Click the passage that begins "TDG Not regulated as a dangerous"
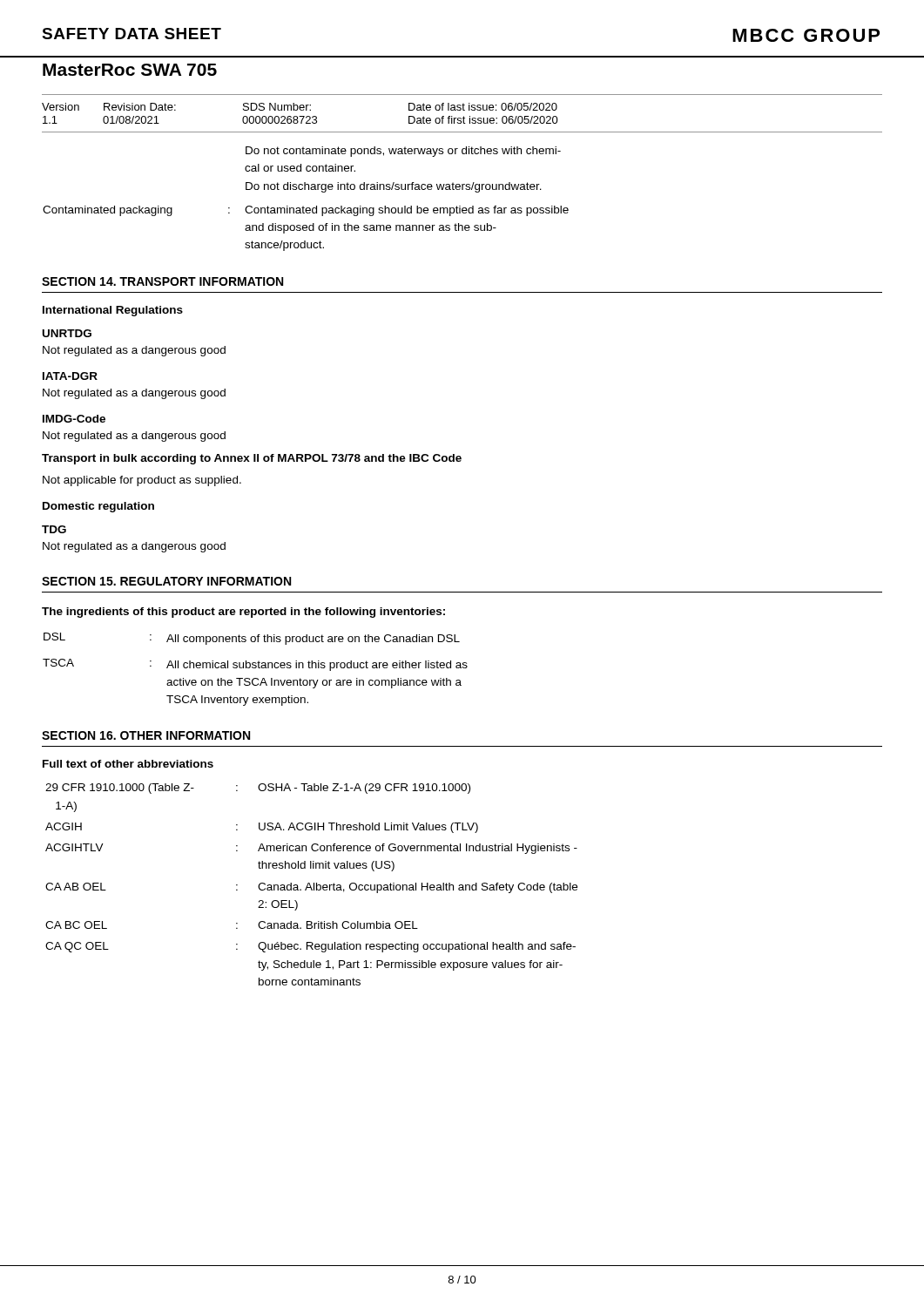 click(54, 529)
